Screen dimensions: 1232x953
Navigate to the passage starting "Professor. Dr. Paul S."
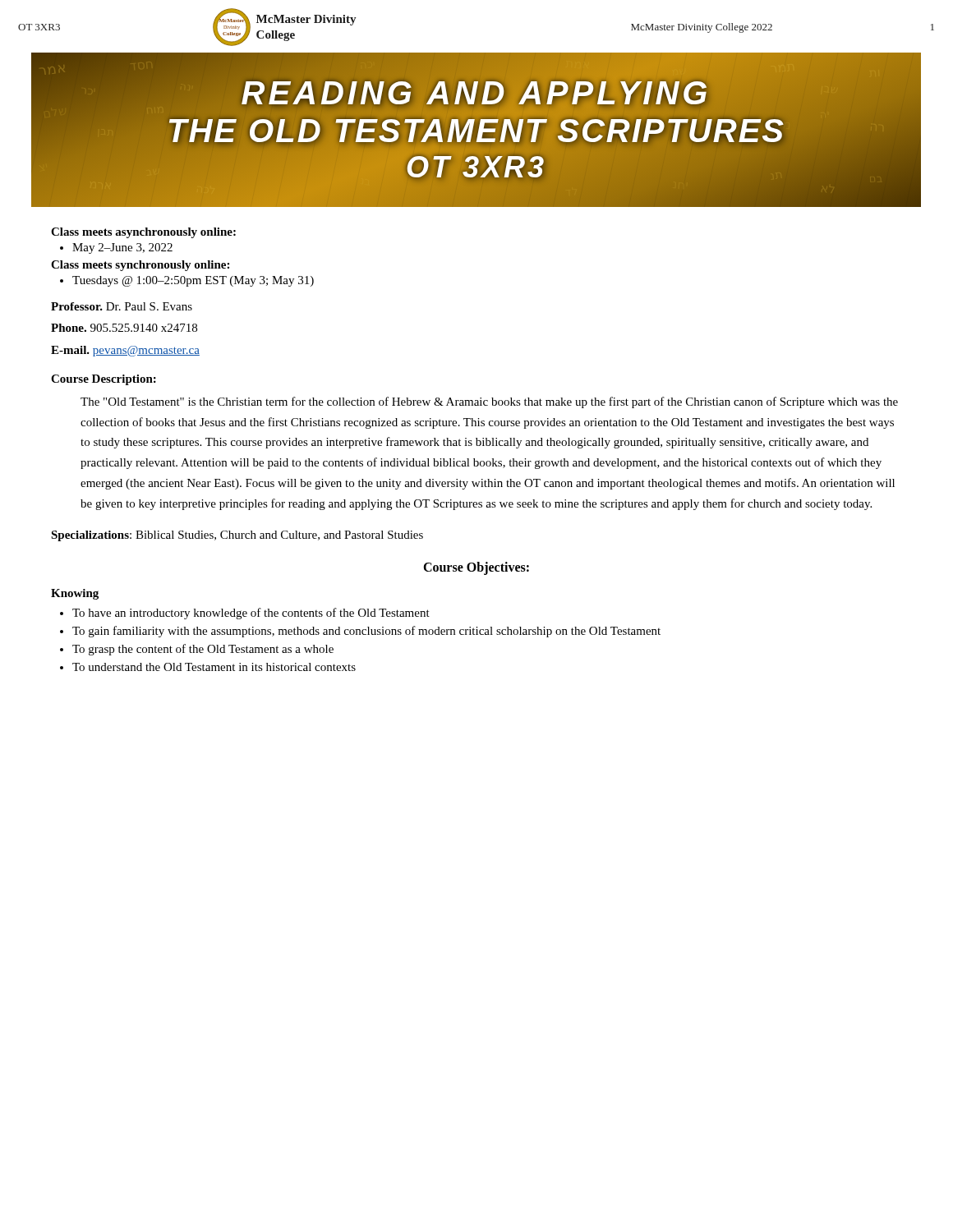click(x=125, y=328)
